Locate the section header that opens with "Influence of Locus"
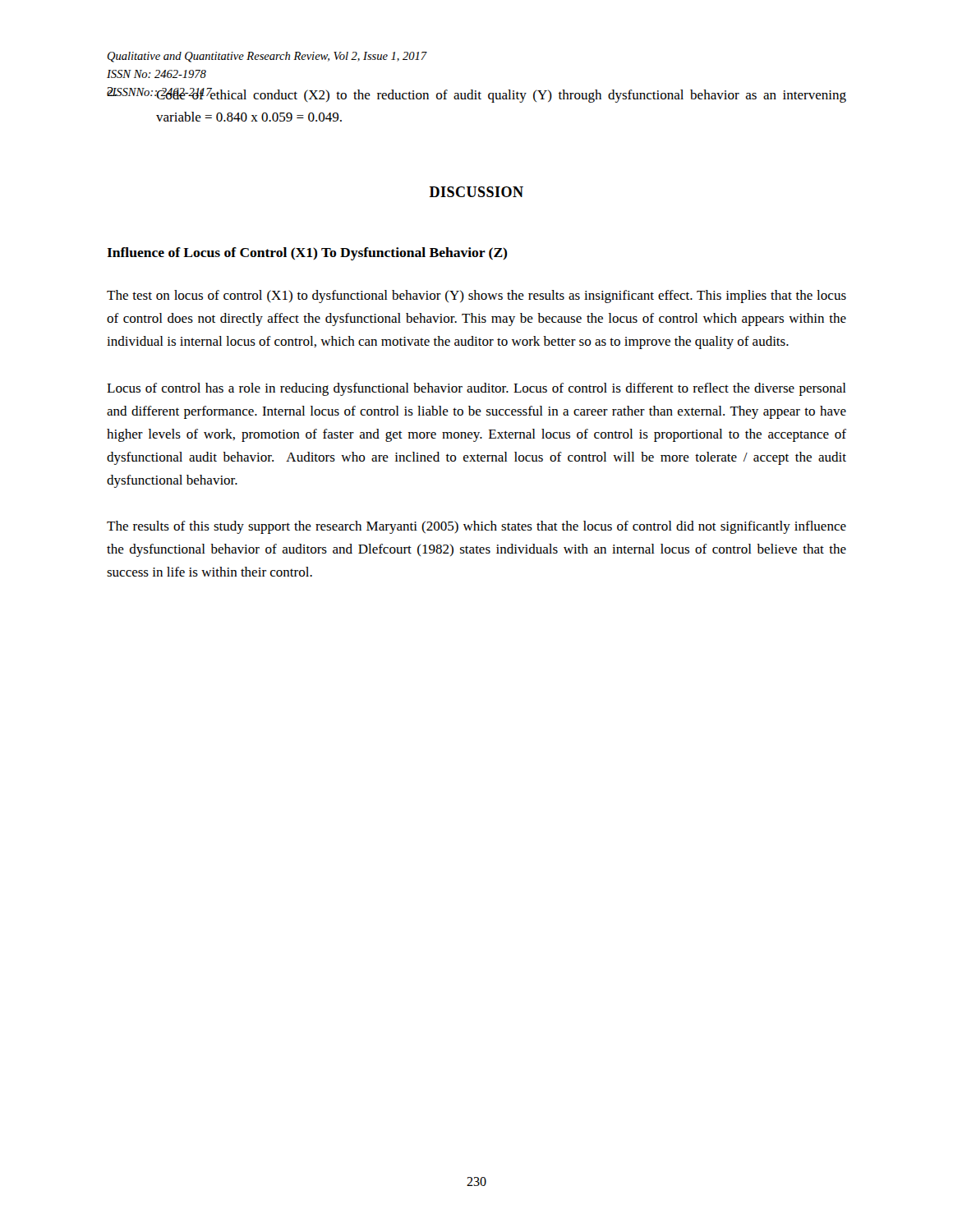This screenshot has width=953, height=1232. (x=307, y=252)
